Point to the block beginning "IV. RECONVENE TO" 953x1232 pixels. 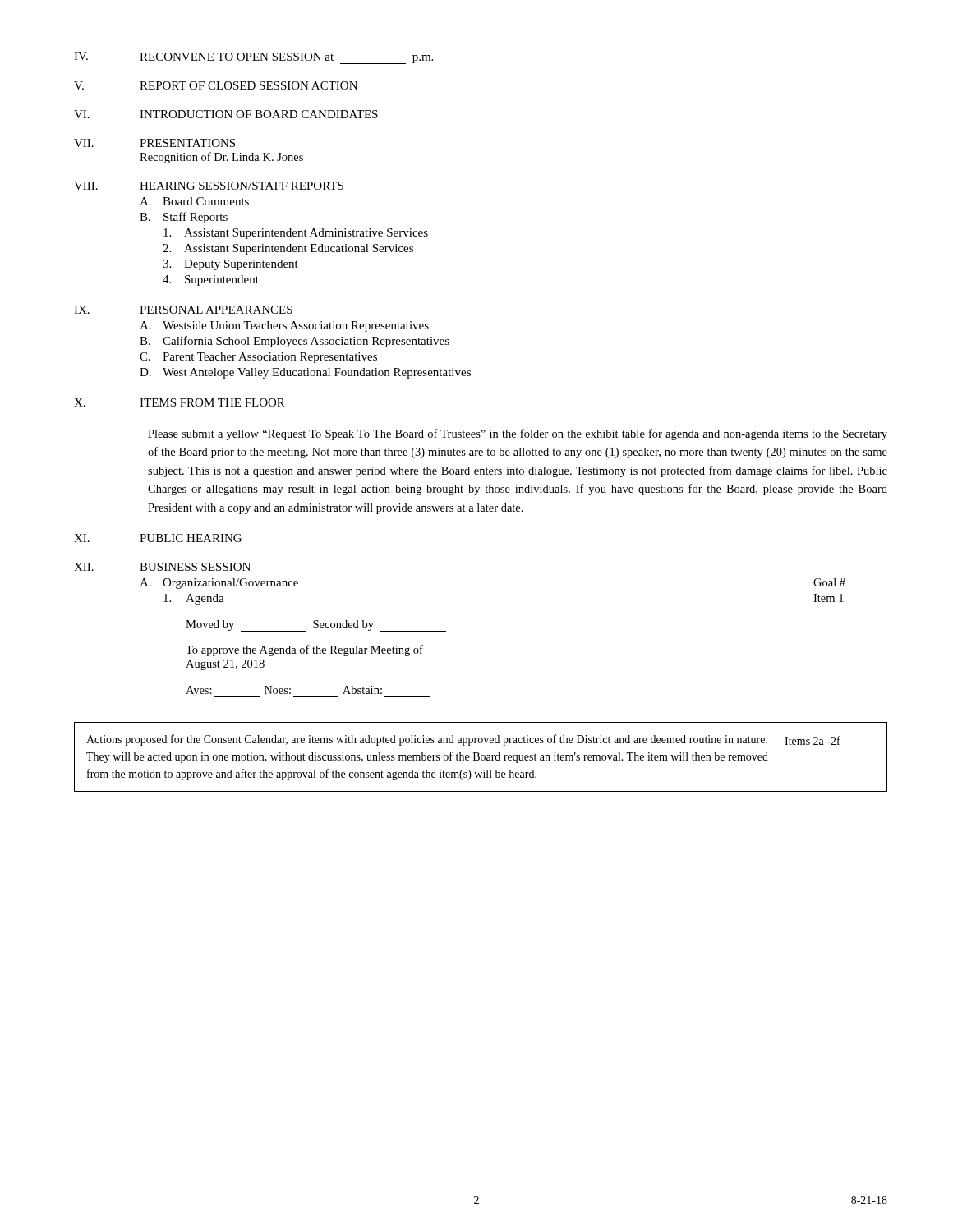point(253,58)
